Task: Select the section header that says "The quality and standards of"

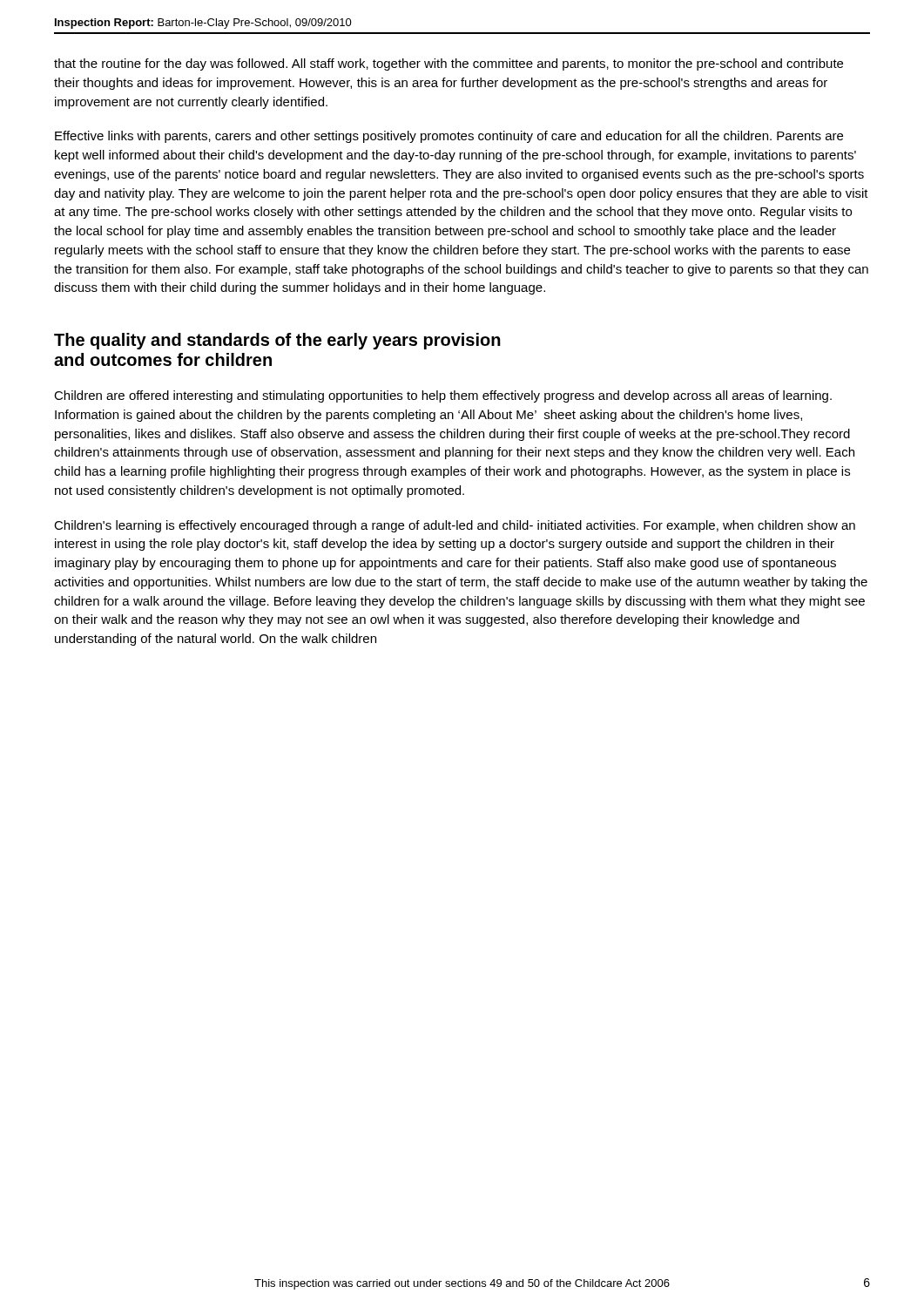Action: click(278, 350)
